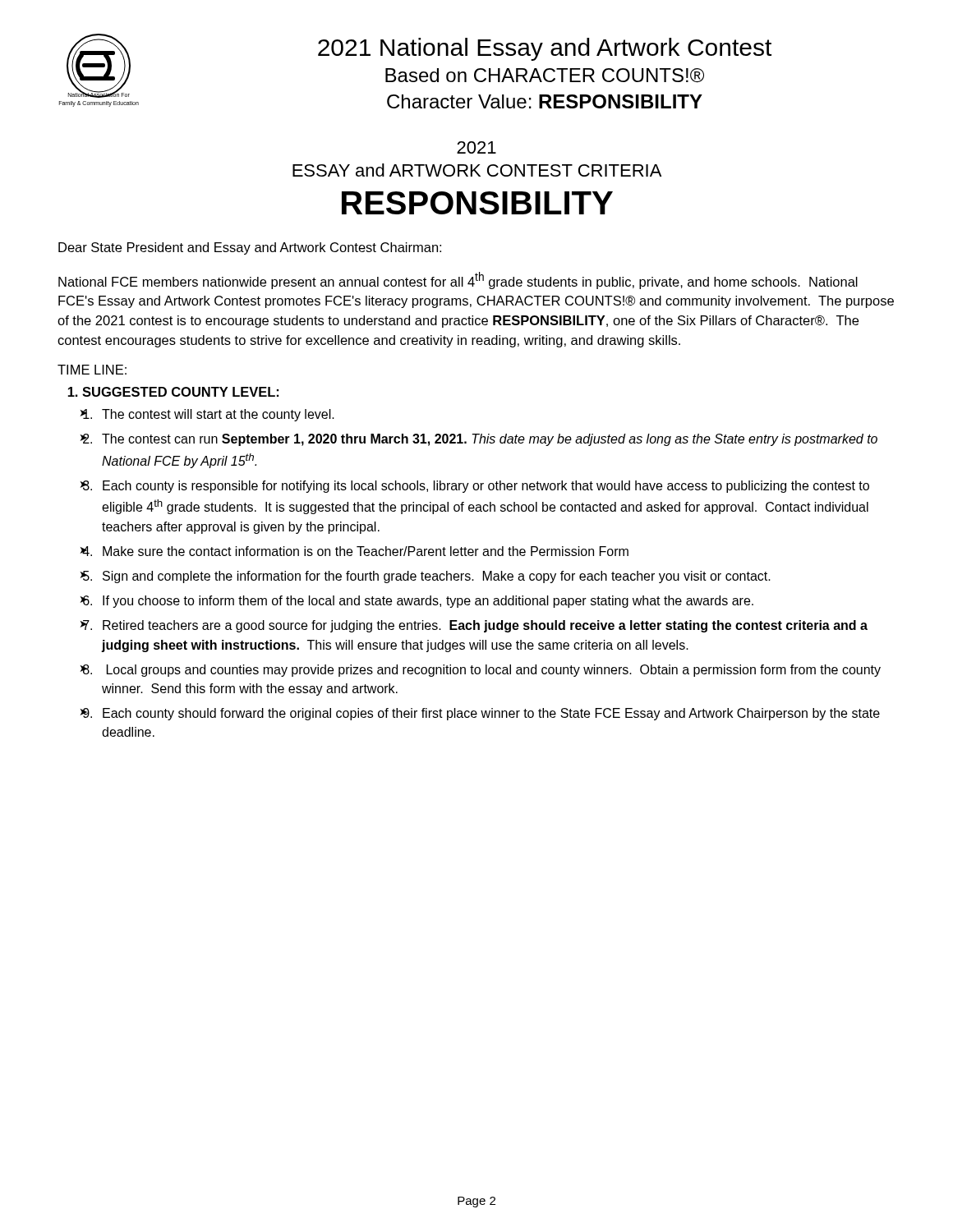Where is the passage that starts "Each county is responsible for notifying its local"?
Image resolution: width=953 pixels, height=1232 pixels.
[486, 506]
